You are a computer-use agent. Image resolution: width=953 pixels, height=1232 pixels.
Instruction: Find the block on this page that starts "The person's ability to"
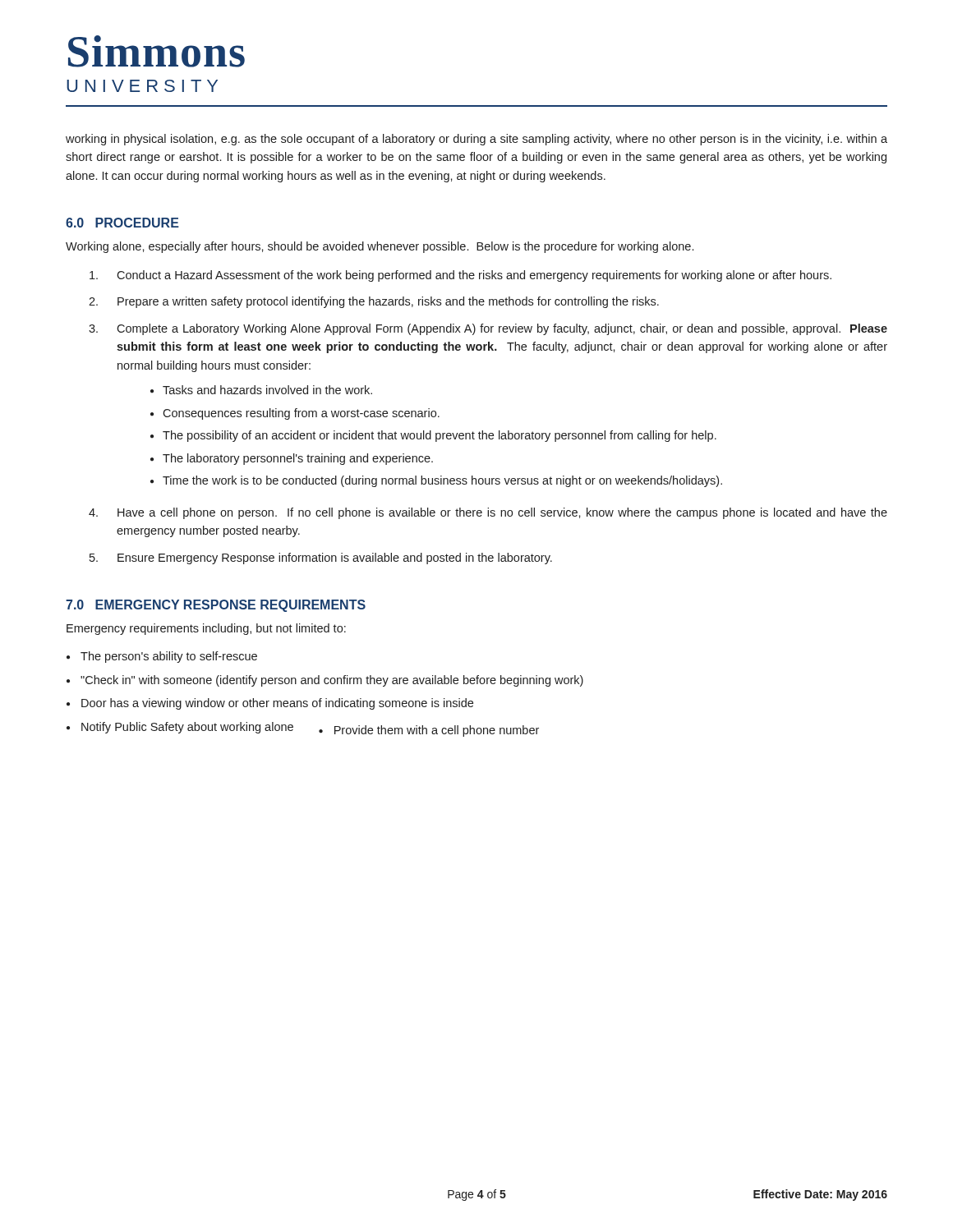[169, 657]
